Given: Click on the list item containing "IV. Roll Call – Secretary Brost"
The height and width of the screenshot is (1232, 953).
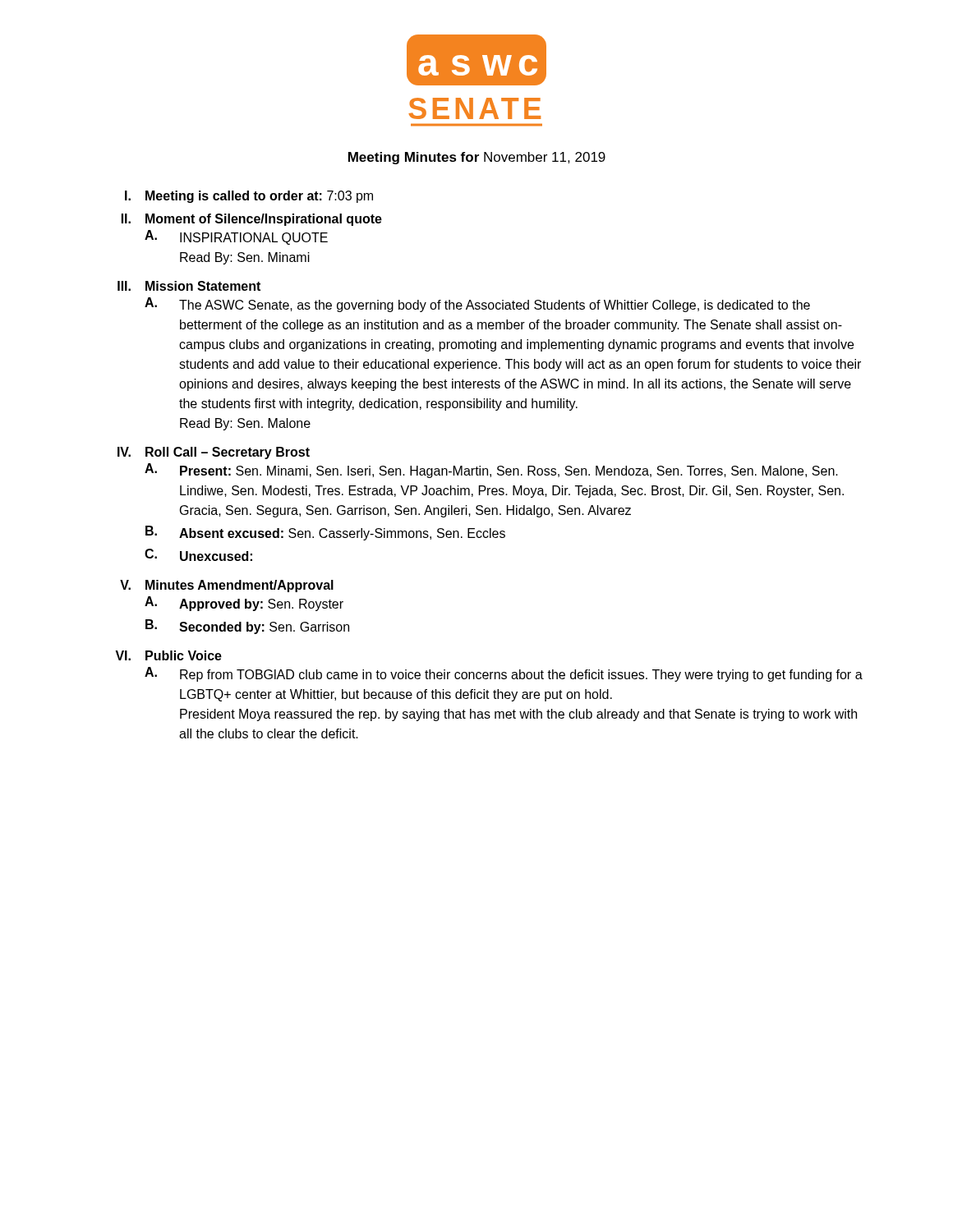Looking at the screenshot, I should 476,508.
